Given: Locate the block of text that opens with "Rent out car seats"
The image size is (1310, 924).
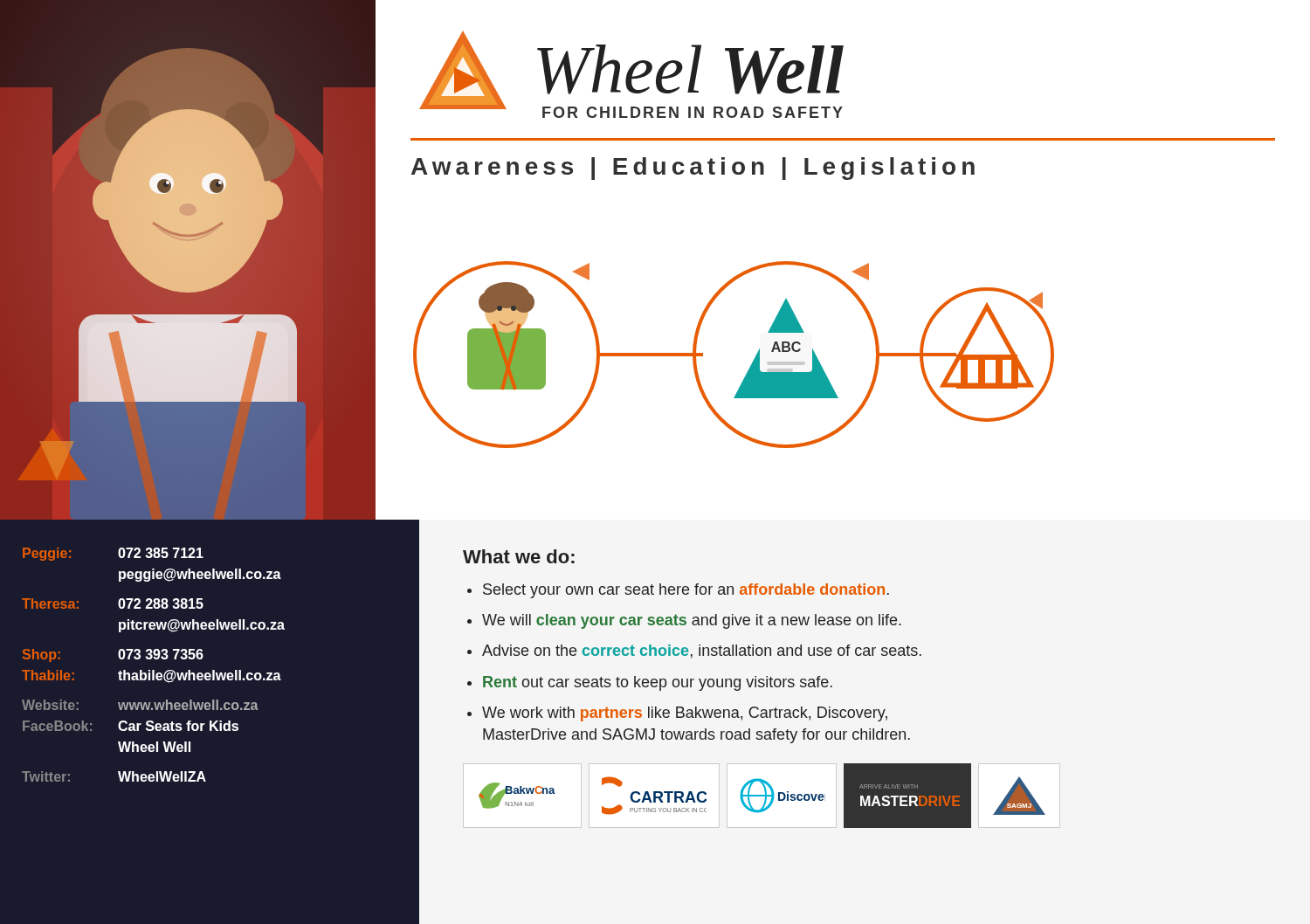Looking at the screenshot, I should 658,682.
